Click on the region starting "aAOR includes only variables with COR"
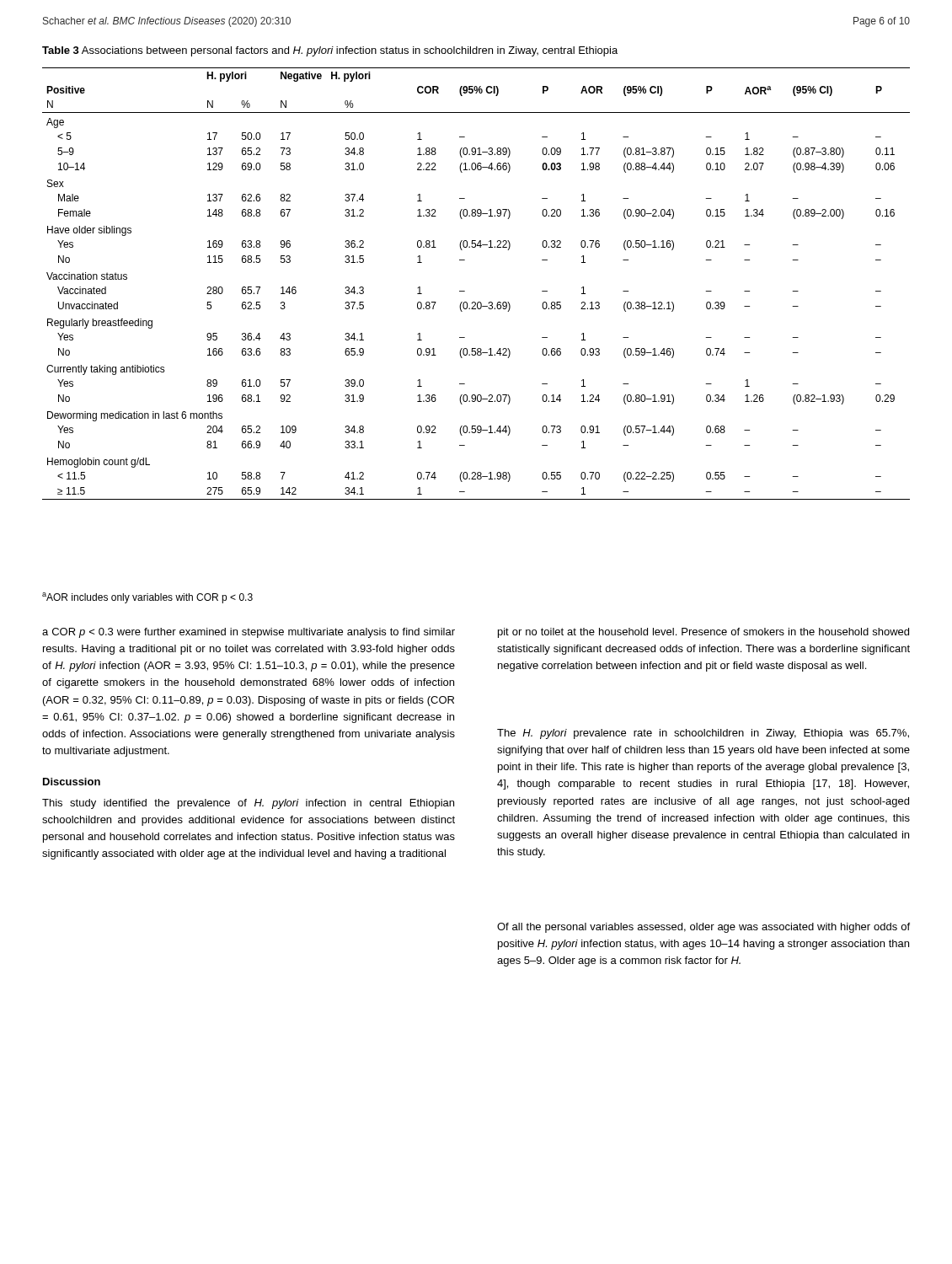 (x=147, y=597)
